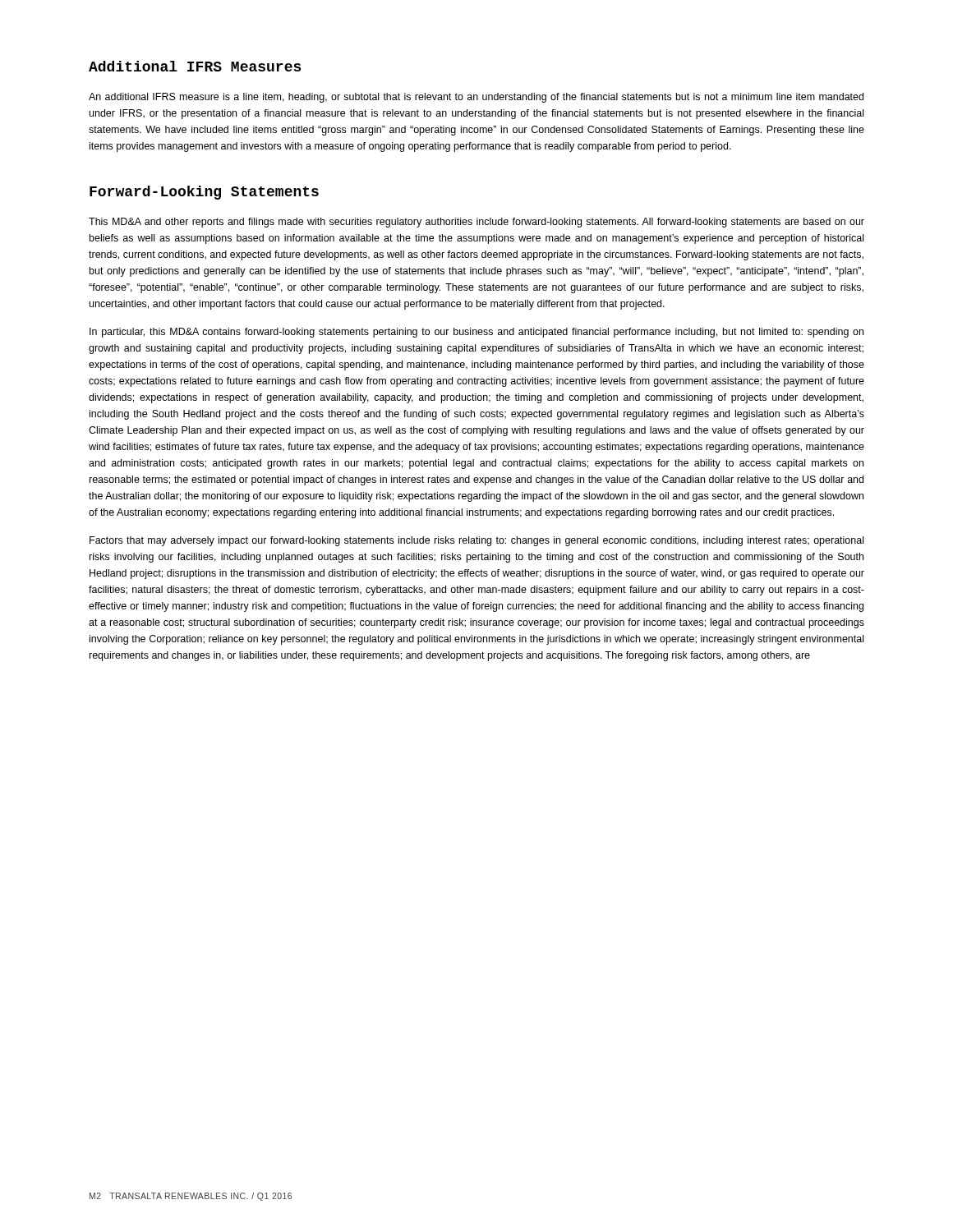
Task: Select the text starting "This MD&A and other reports and"
Action: coord(476,263)
